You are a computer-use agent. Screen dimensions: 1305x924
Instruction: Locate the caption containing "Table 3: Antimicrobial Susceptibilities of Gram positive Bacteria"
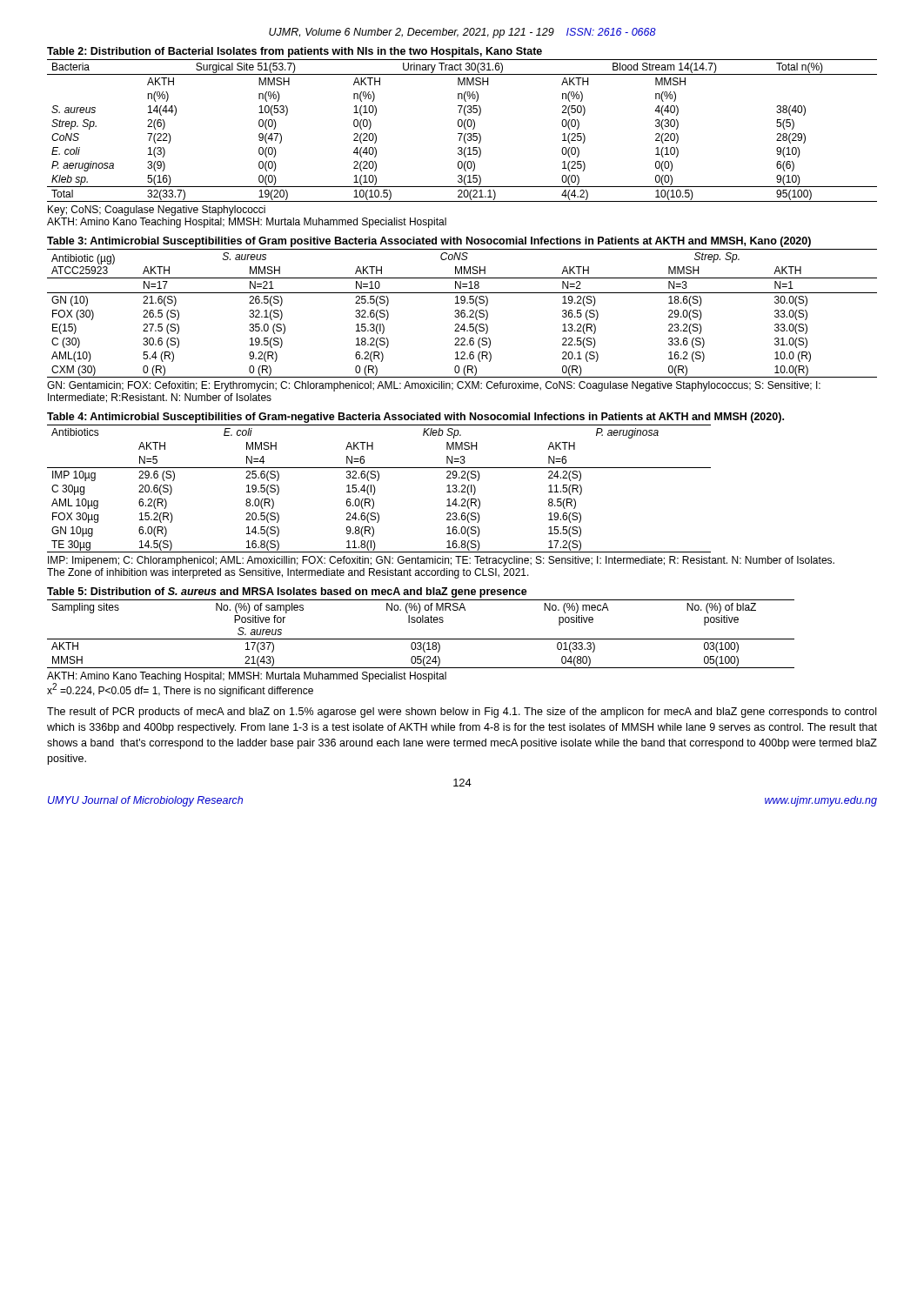(x=429, y=241)
